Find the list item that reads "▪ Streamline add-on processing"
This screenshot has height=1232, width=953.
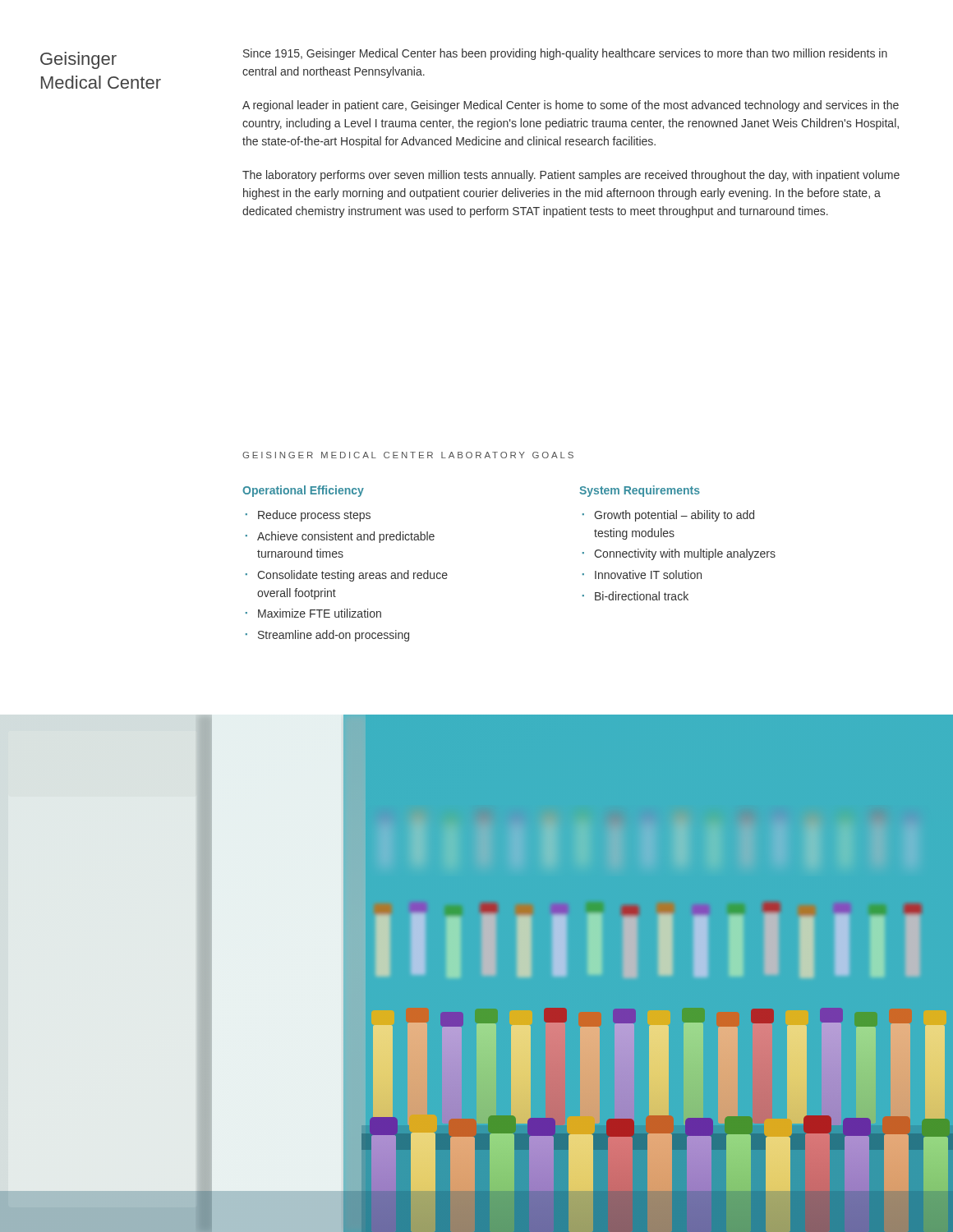pos(327,635)
